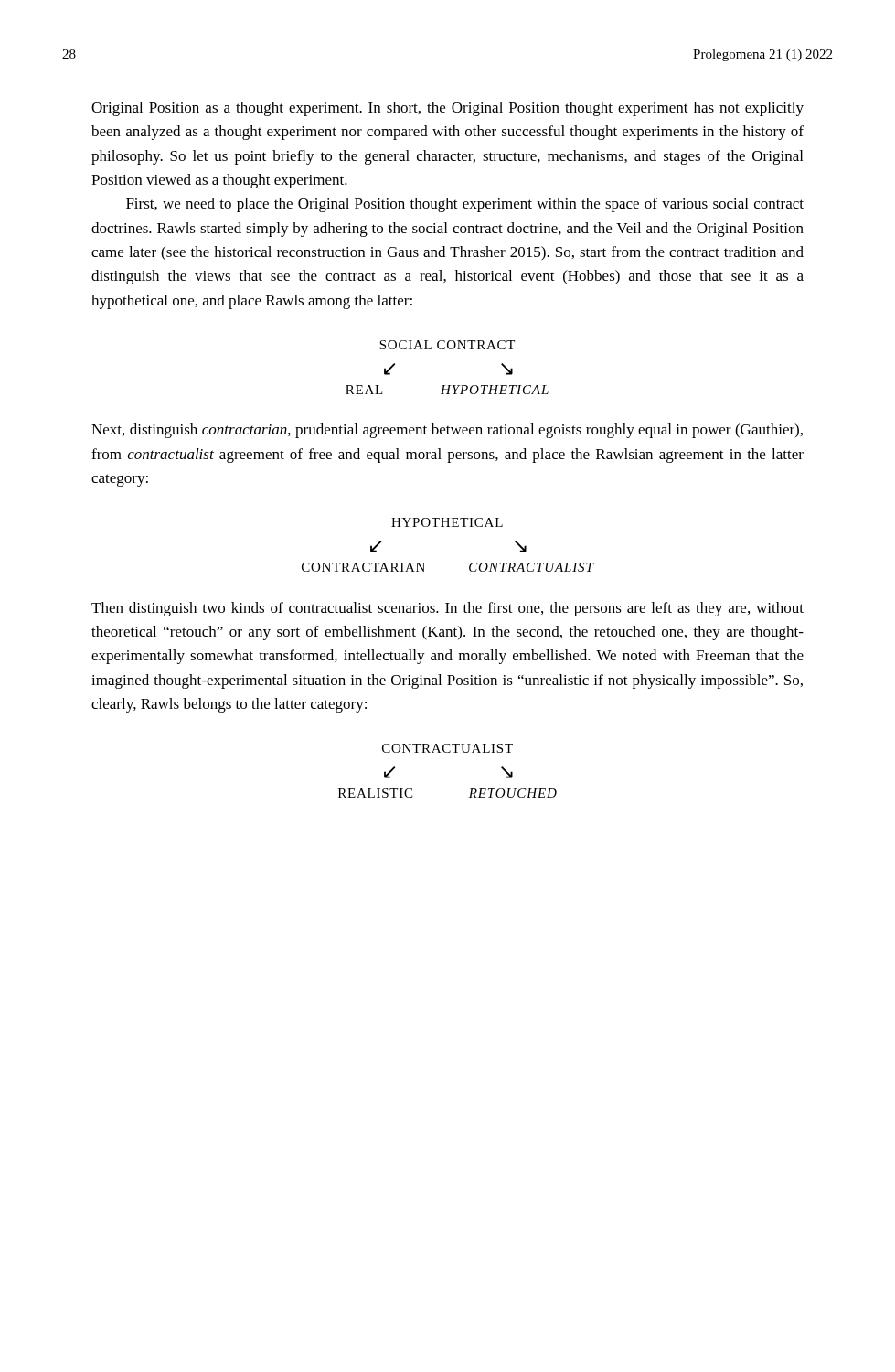Locate the text block with the text "First, we need to place"

pos(448,253)
